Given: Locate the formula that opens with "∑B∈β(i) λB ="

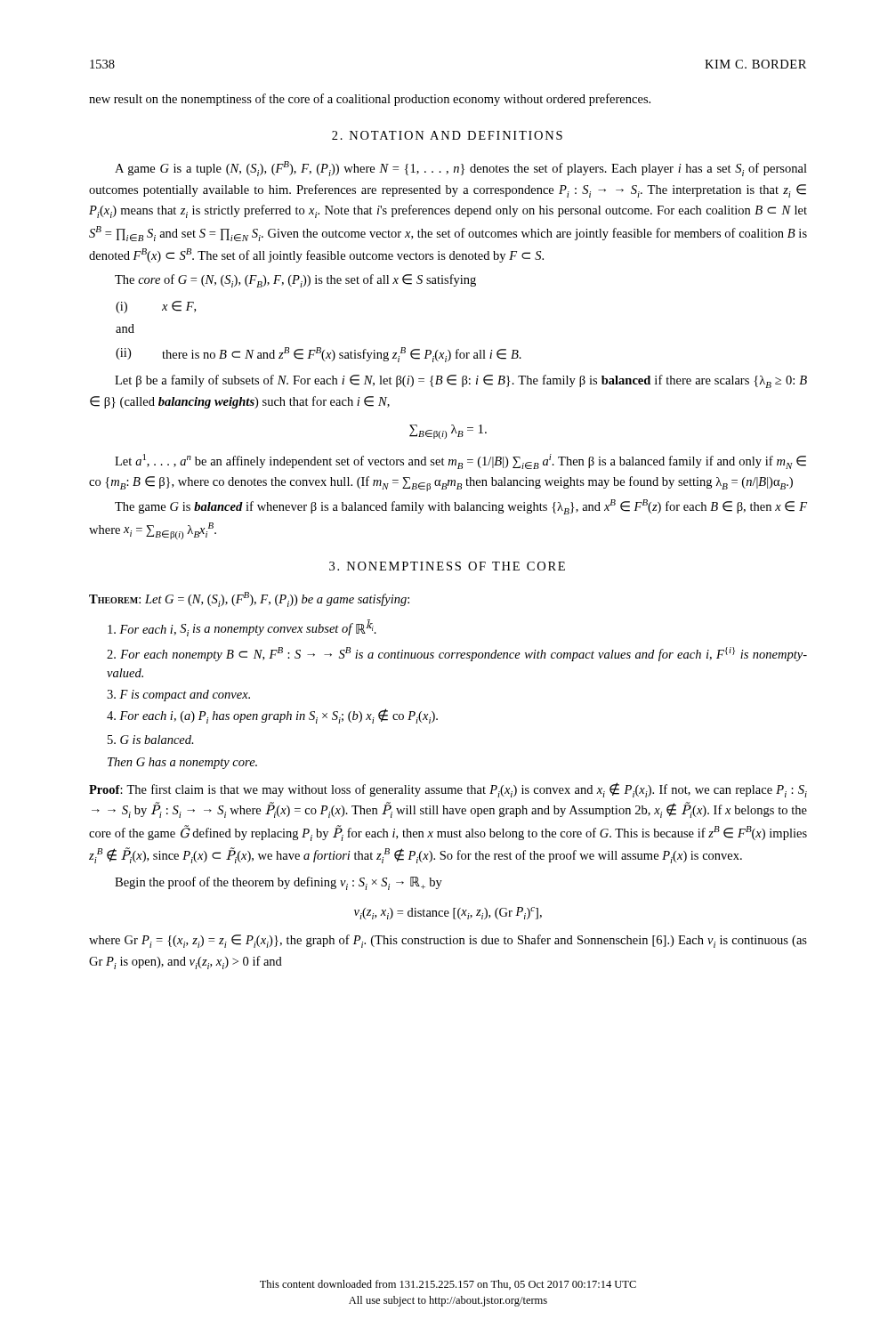Looking at the screenshot, I should (448, 430).
